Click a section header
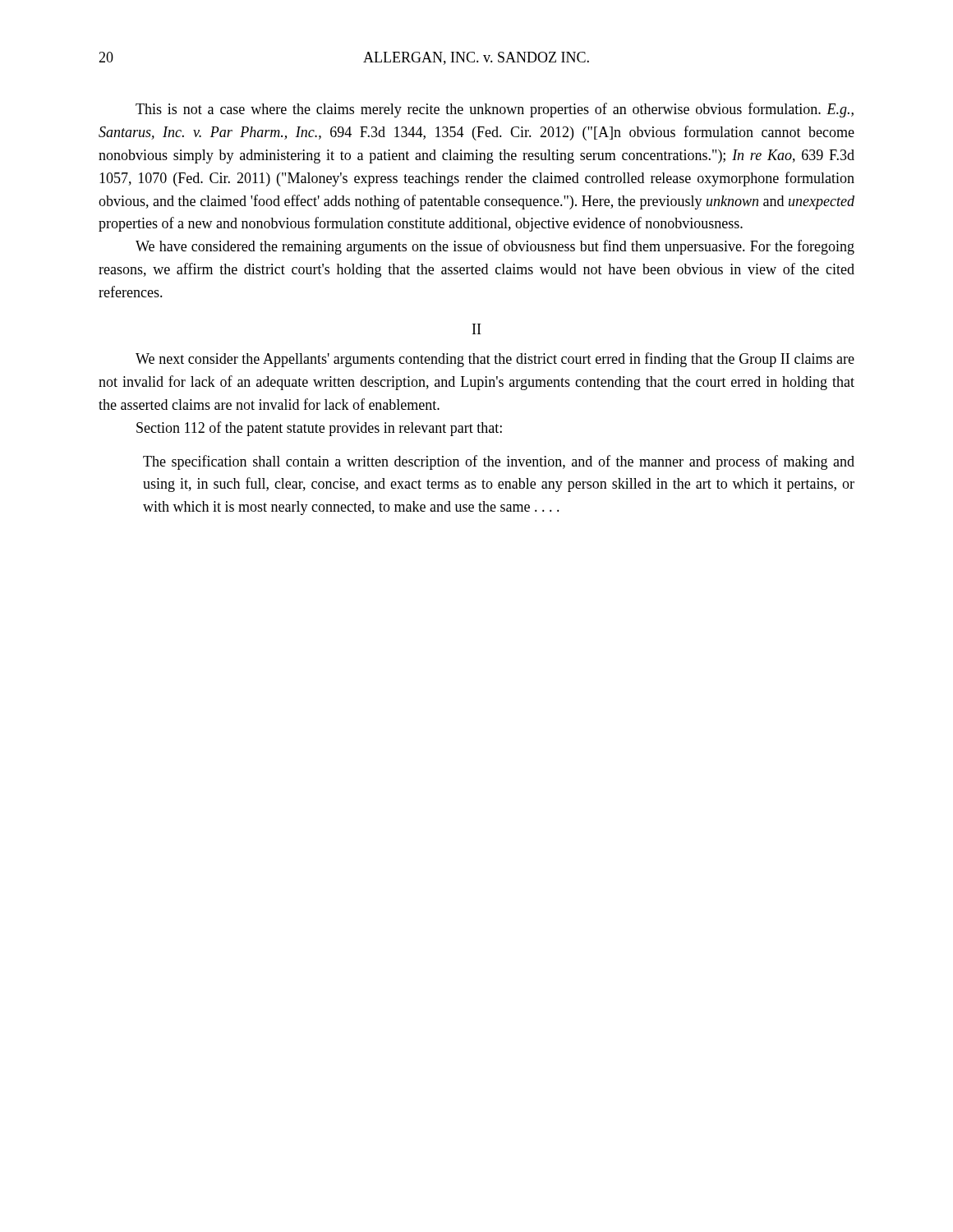 tap(476, 329)
